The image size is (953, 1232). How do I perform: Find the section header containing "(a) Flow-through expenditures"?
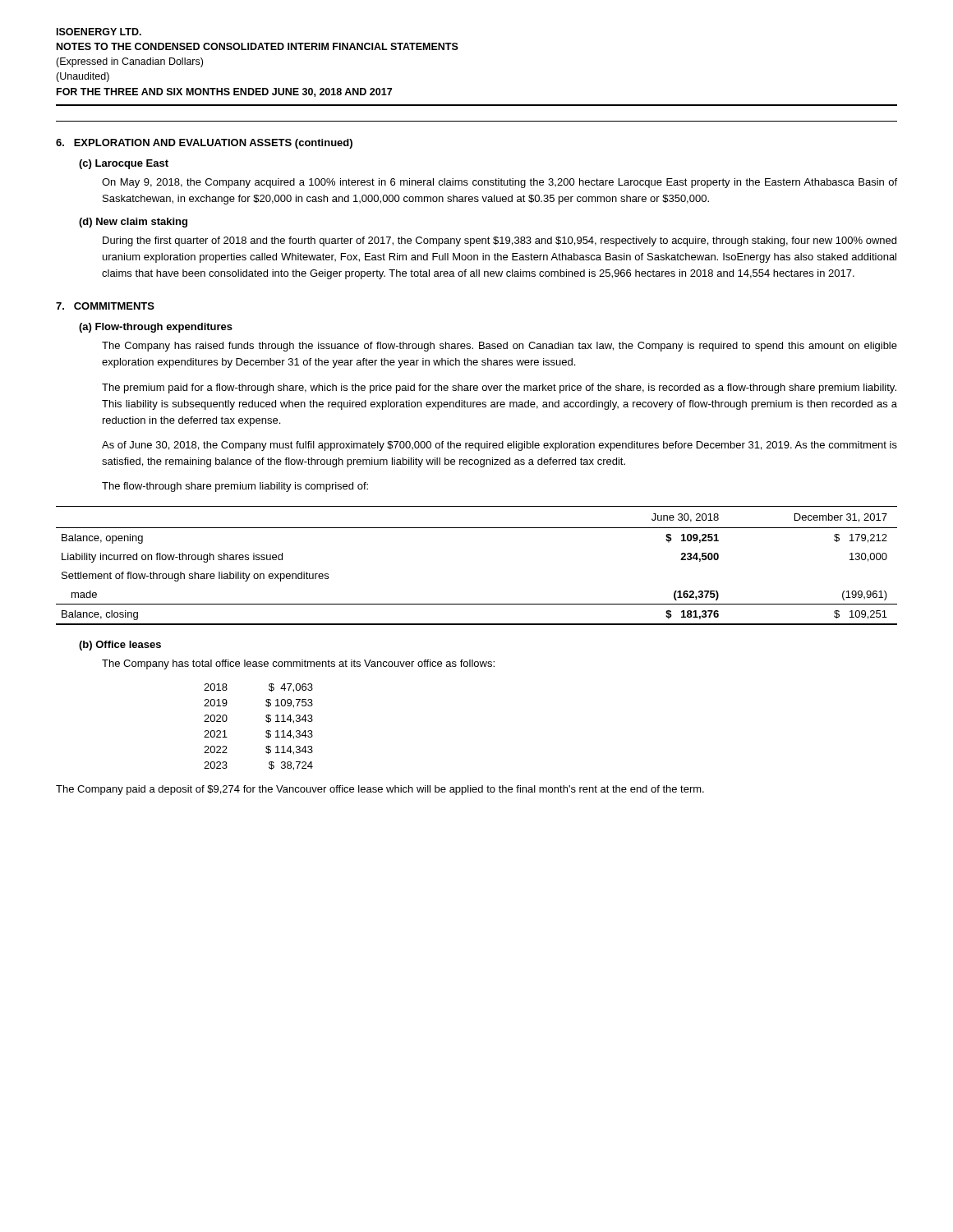(156, 327)
